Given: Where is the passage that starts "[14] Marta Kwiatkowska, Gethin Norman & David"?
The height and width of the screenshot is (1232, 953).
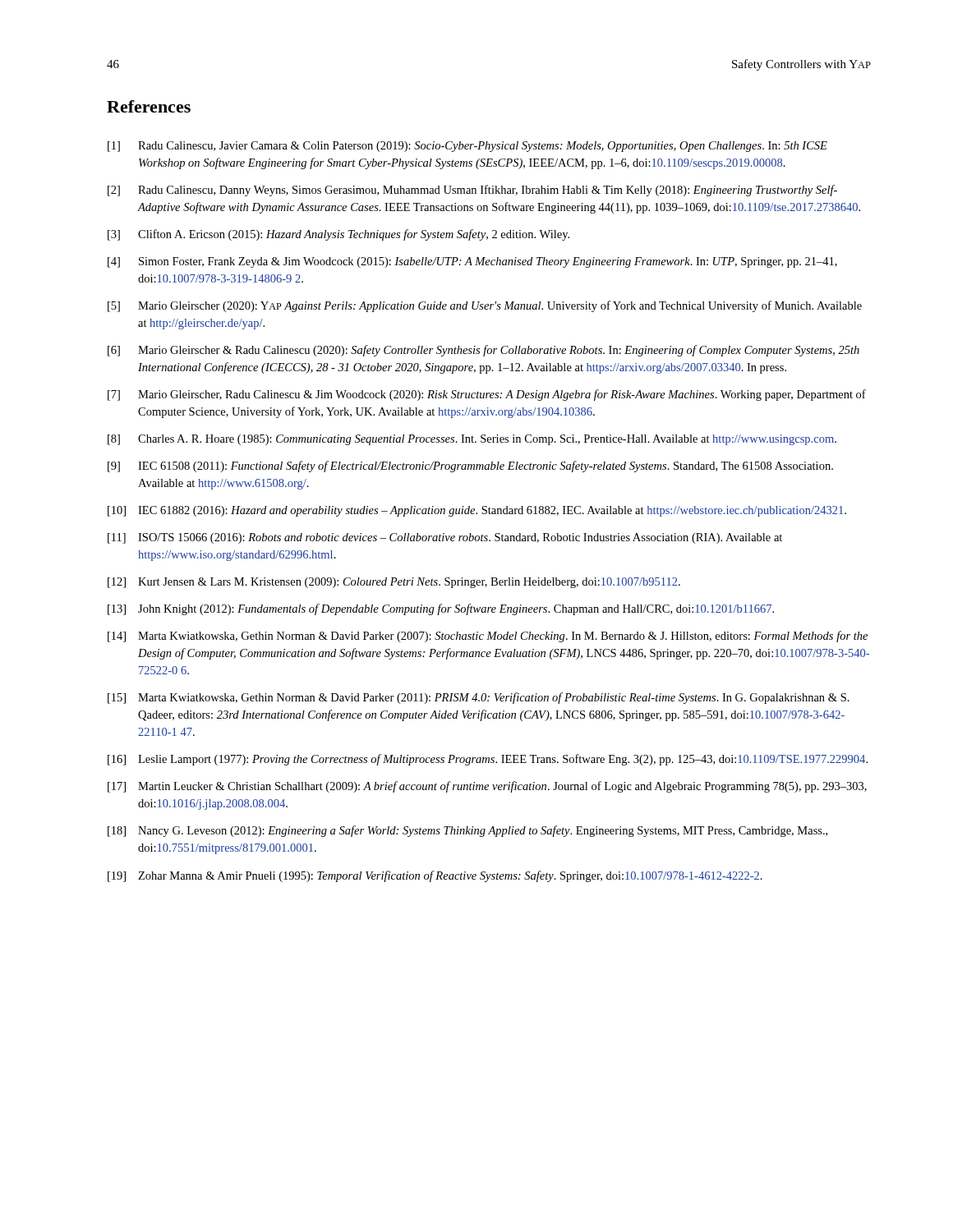Looking at the screenshot, I should (489, 654).
